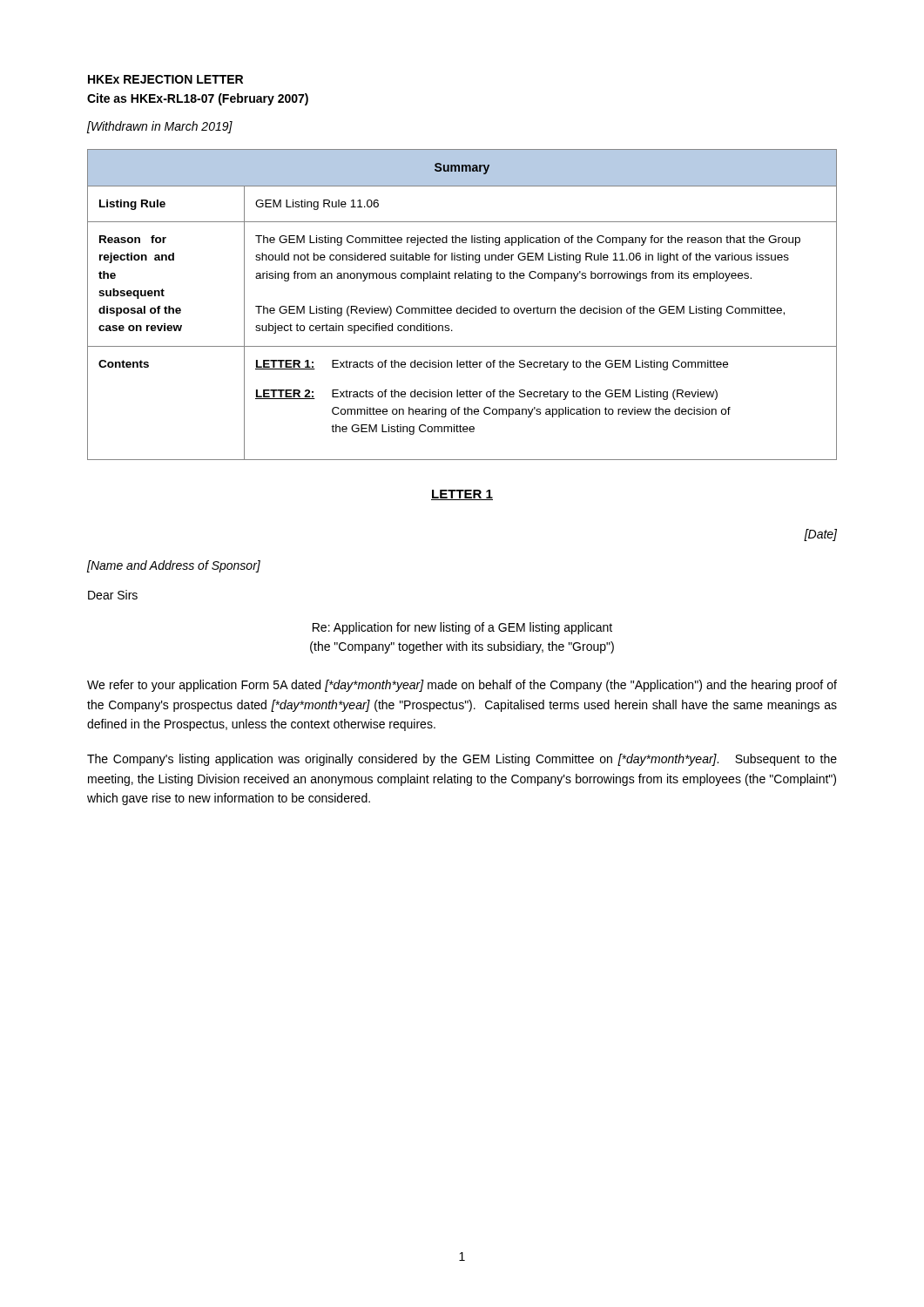Select the text starting "[Withdrawn in March 2019]"
The image size is (924, 1307).
click(x=160, y=126)
